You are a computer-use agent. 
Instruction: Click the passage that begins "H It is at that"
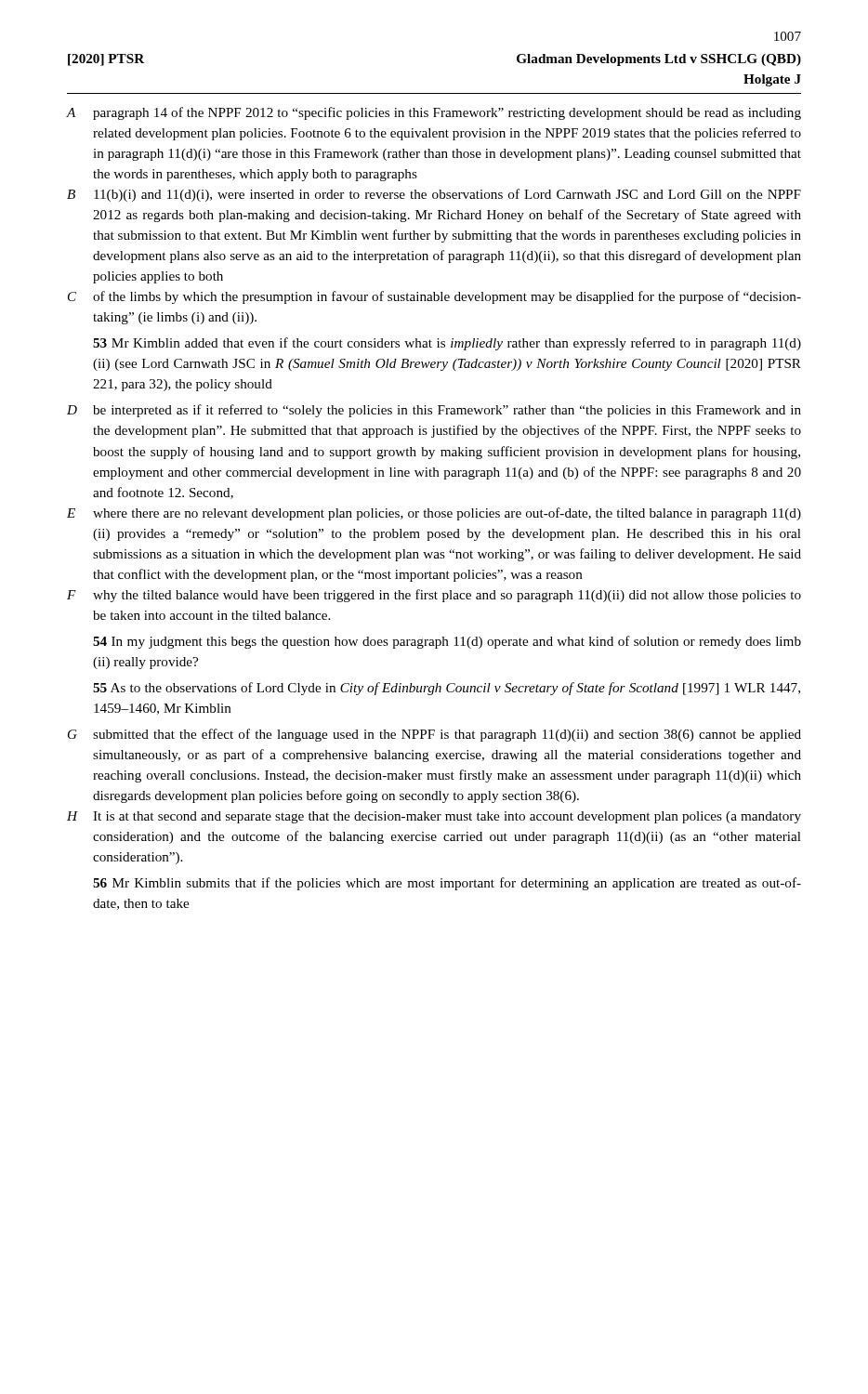pyautogui.click(x=434, y=836)
